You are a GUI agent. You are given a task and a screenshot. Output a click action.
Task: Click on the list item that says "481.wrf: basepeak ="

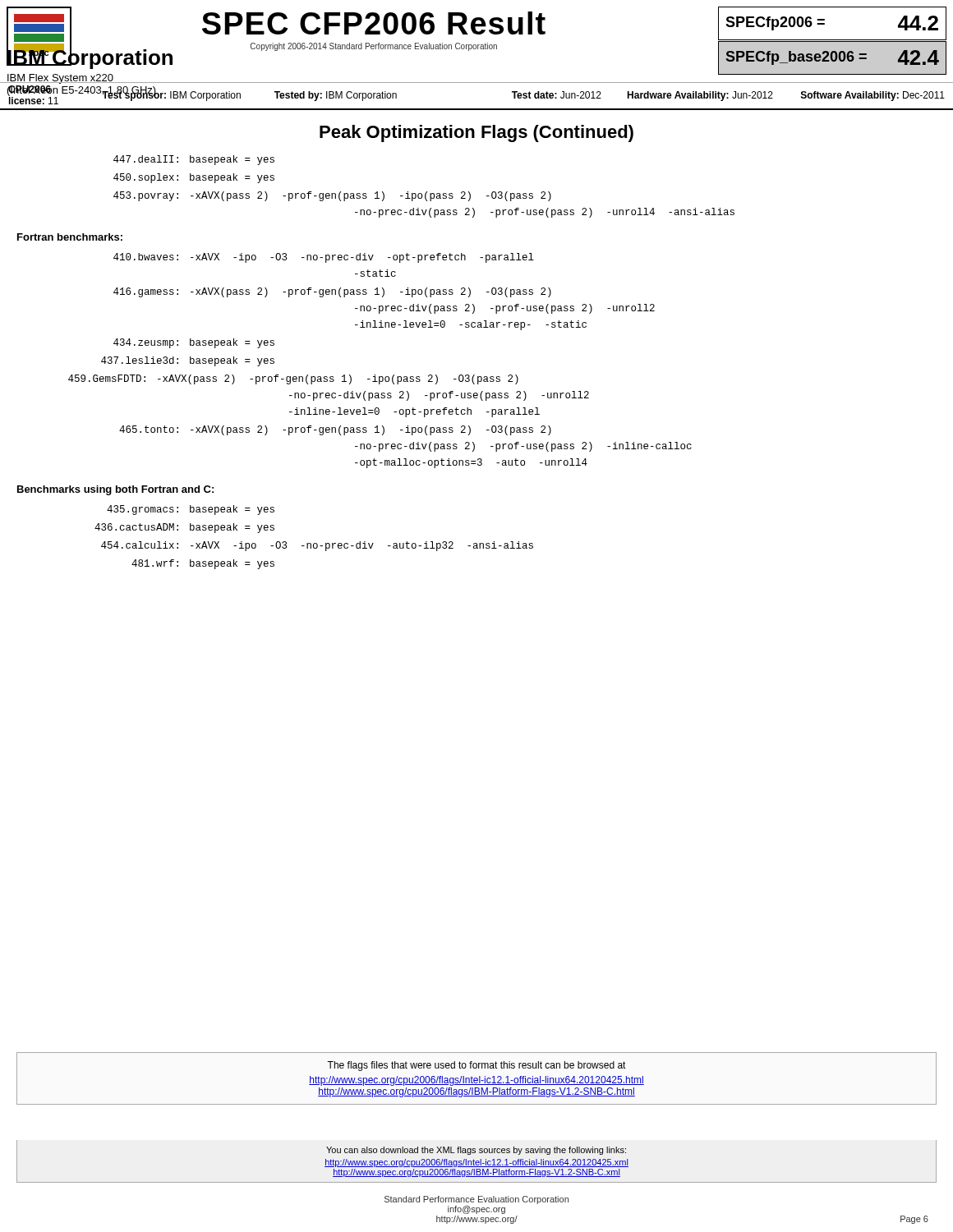pyautogui.click(x=146, y=564)
